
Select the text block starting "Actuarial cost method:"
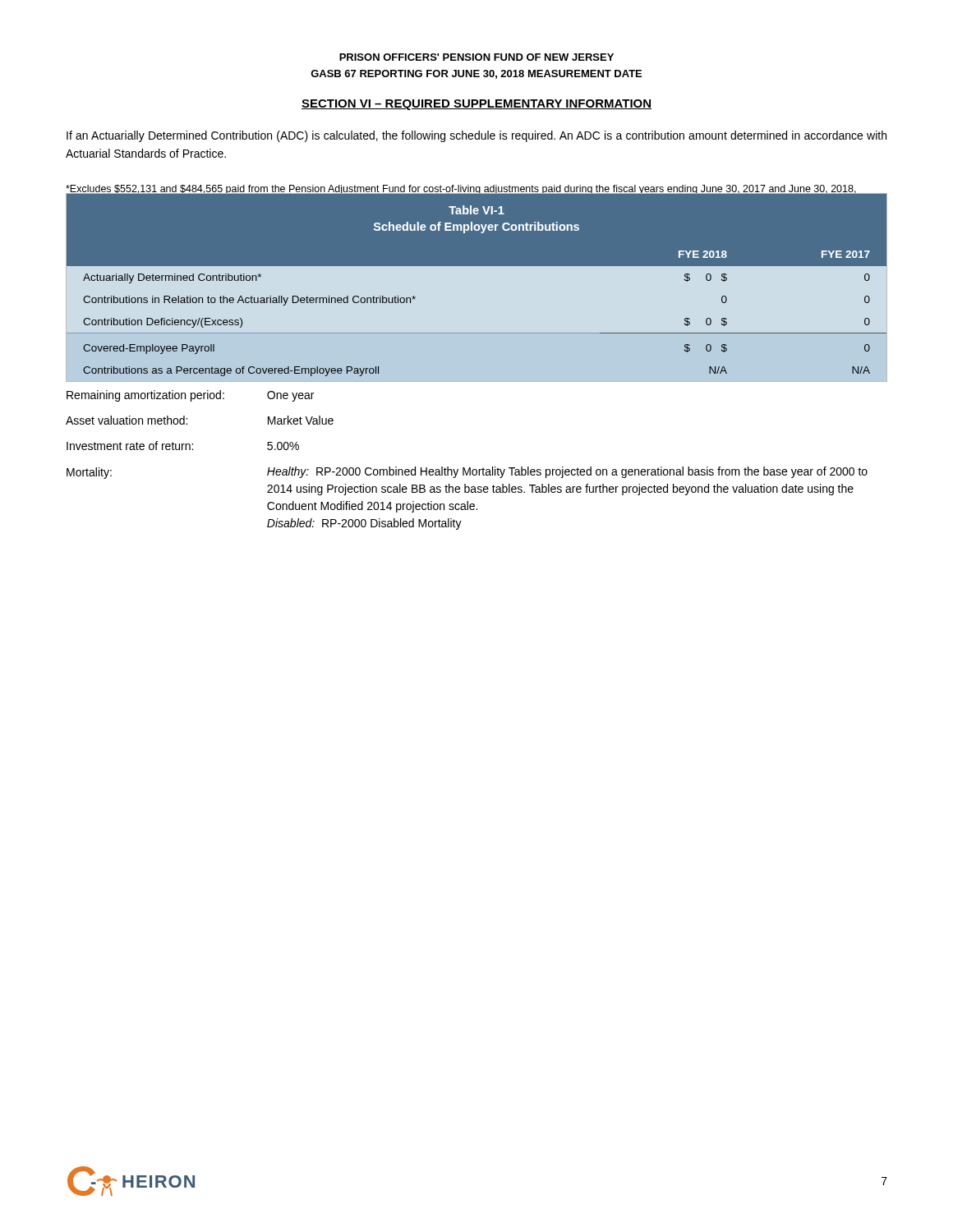tap(476, 344)
